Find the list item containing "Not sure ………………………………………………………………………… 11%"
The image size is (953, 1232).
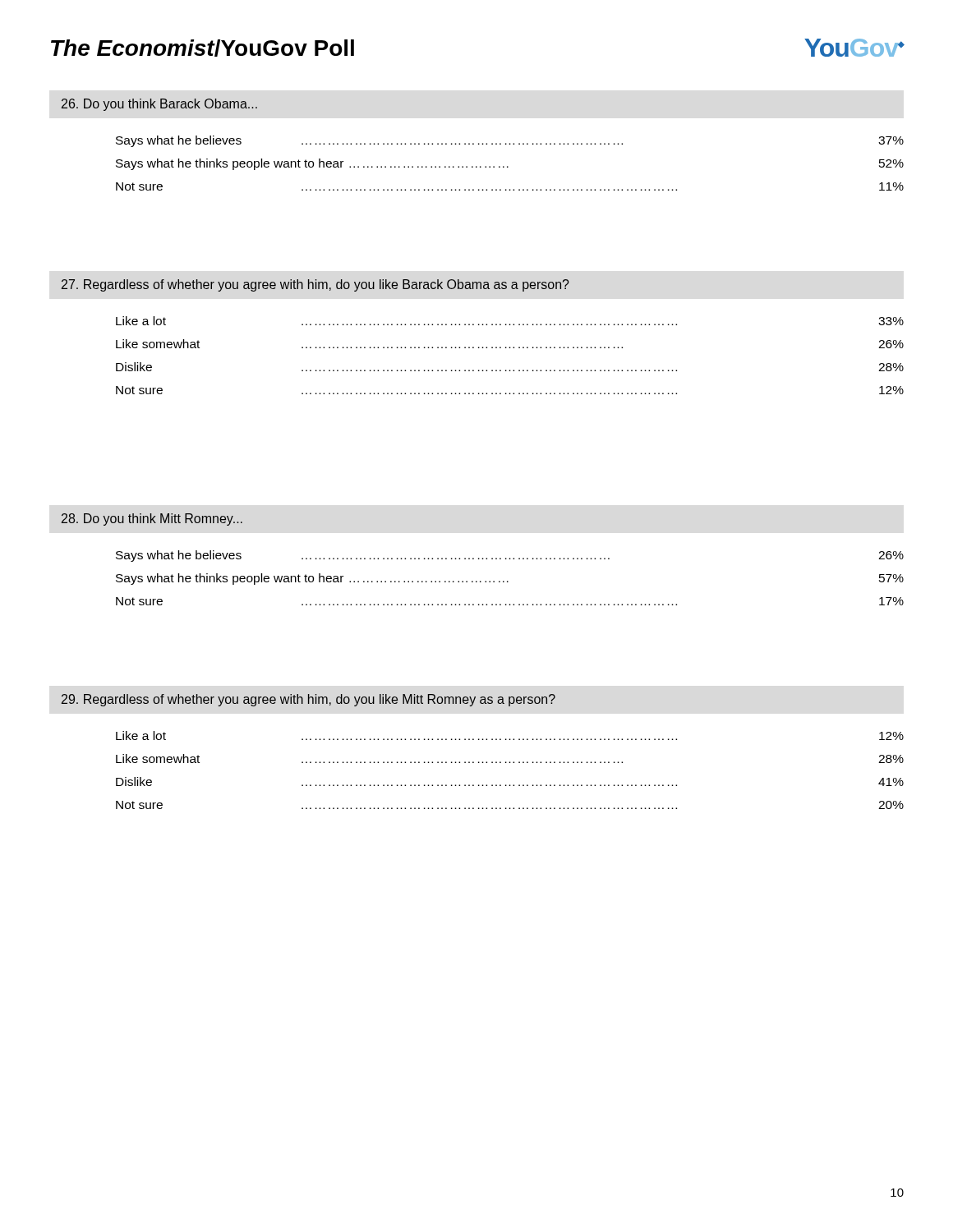point(509,186)
